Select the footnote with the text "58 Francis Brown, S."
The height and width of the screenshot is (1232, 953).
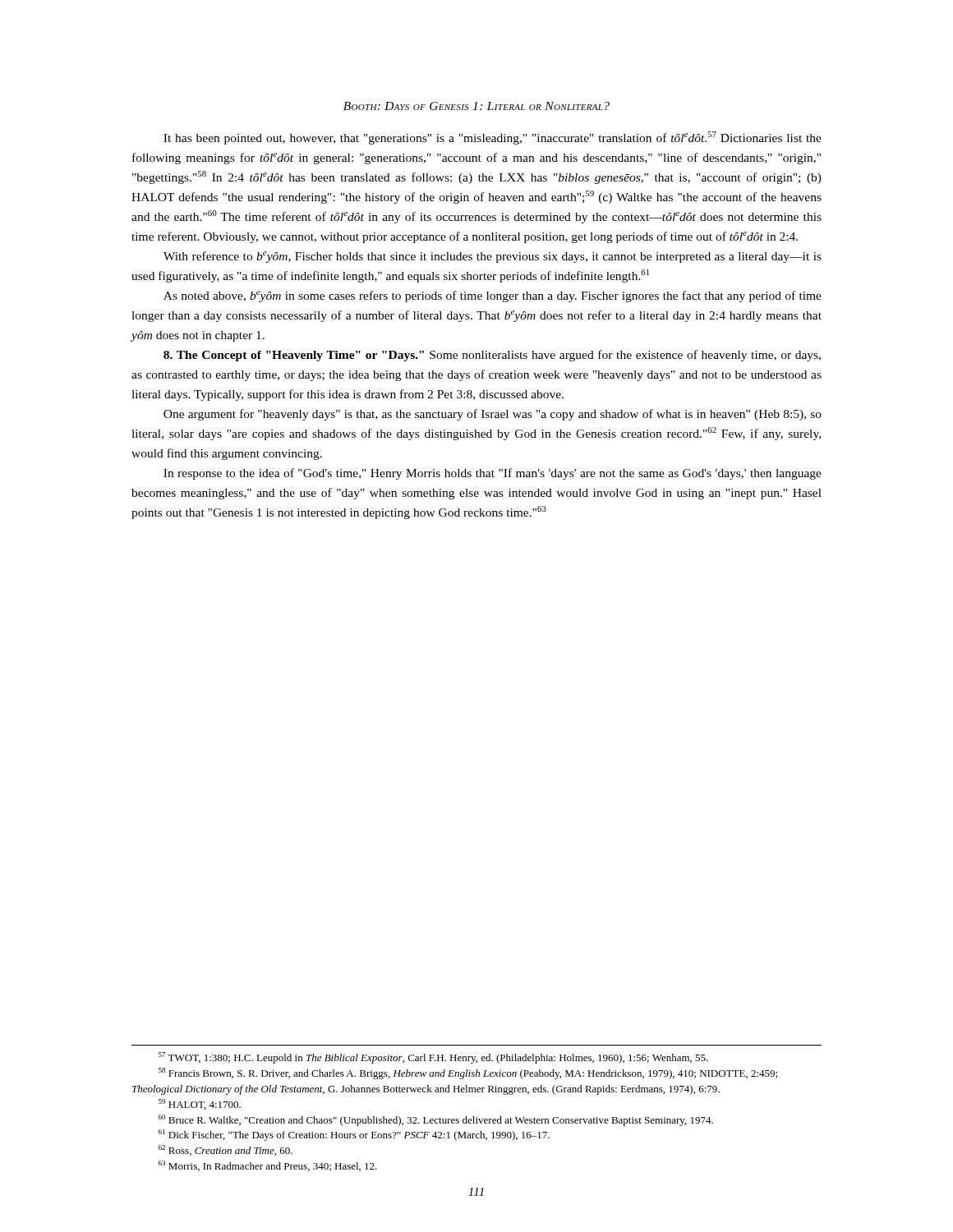point(455,1080)
